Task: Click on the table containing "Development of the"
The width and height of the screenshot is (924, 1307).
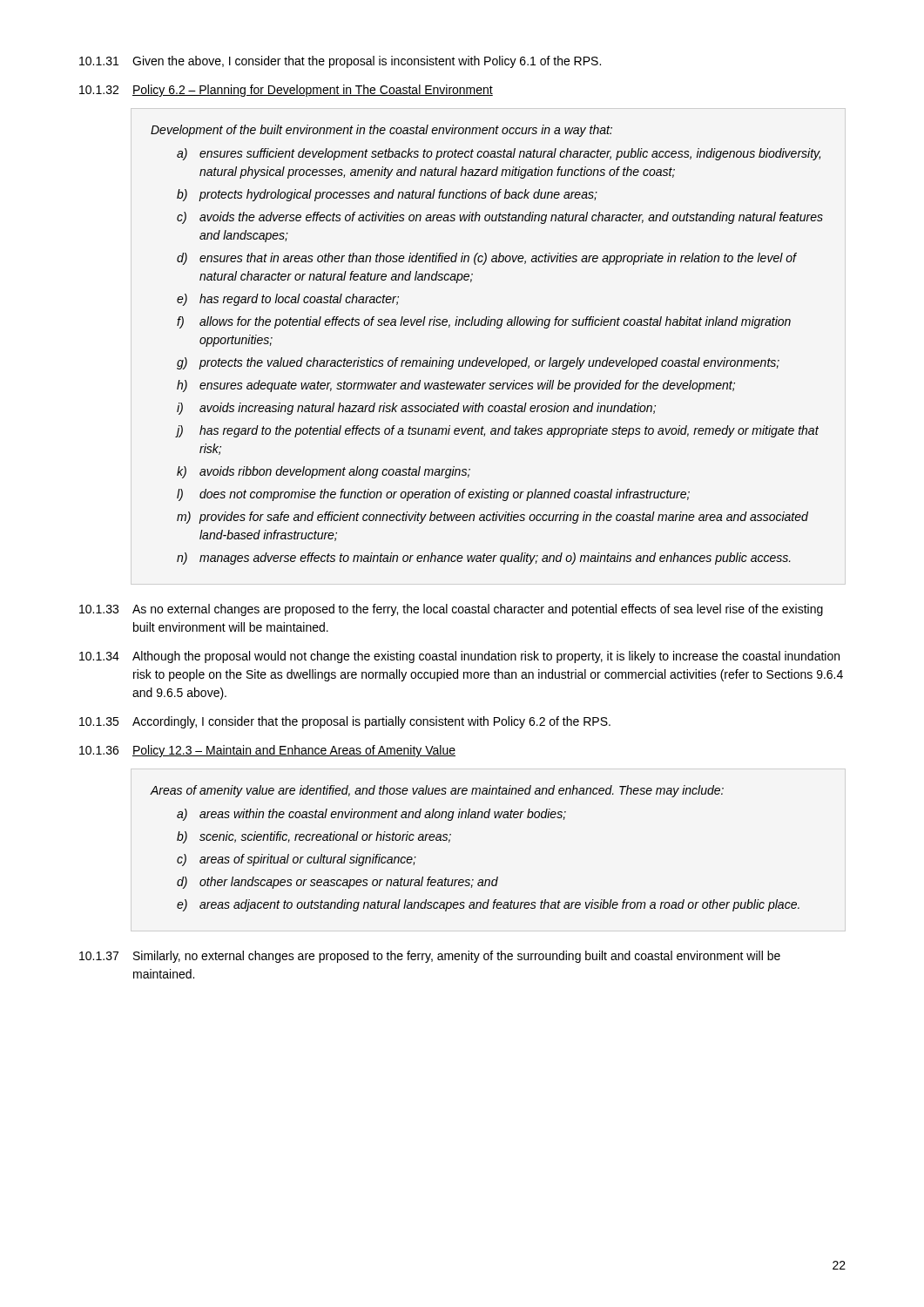Action: [x=488, y=346]
